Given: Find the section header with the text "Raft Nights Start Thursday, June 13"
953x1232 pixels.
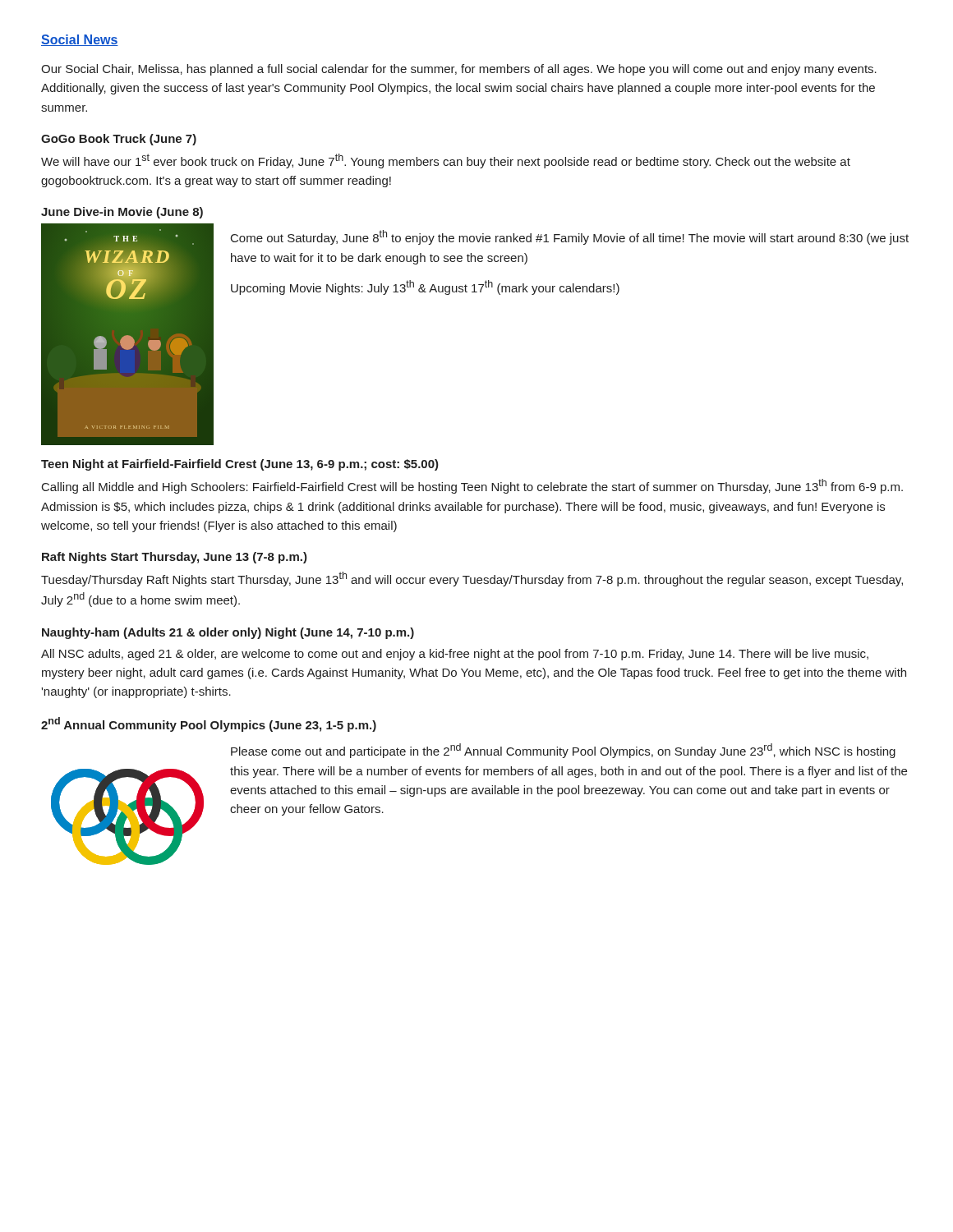Looking at the screenshot, I should click(x=174, y=556).
